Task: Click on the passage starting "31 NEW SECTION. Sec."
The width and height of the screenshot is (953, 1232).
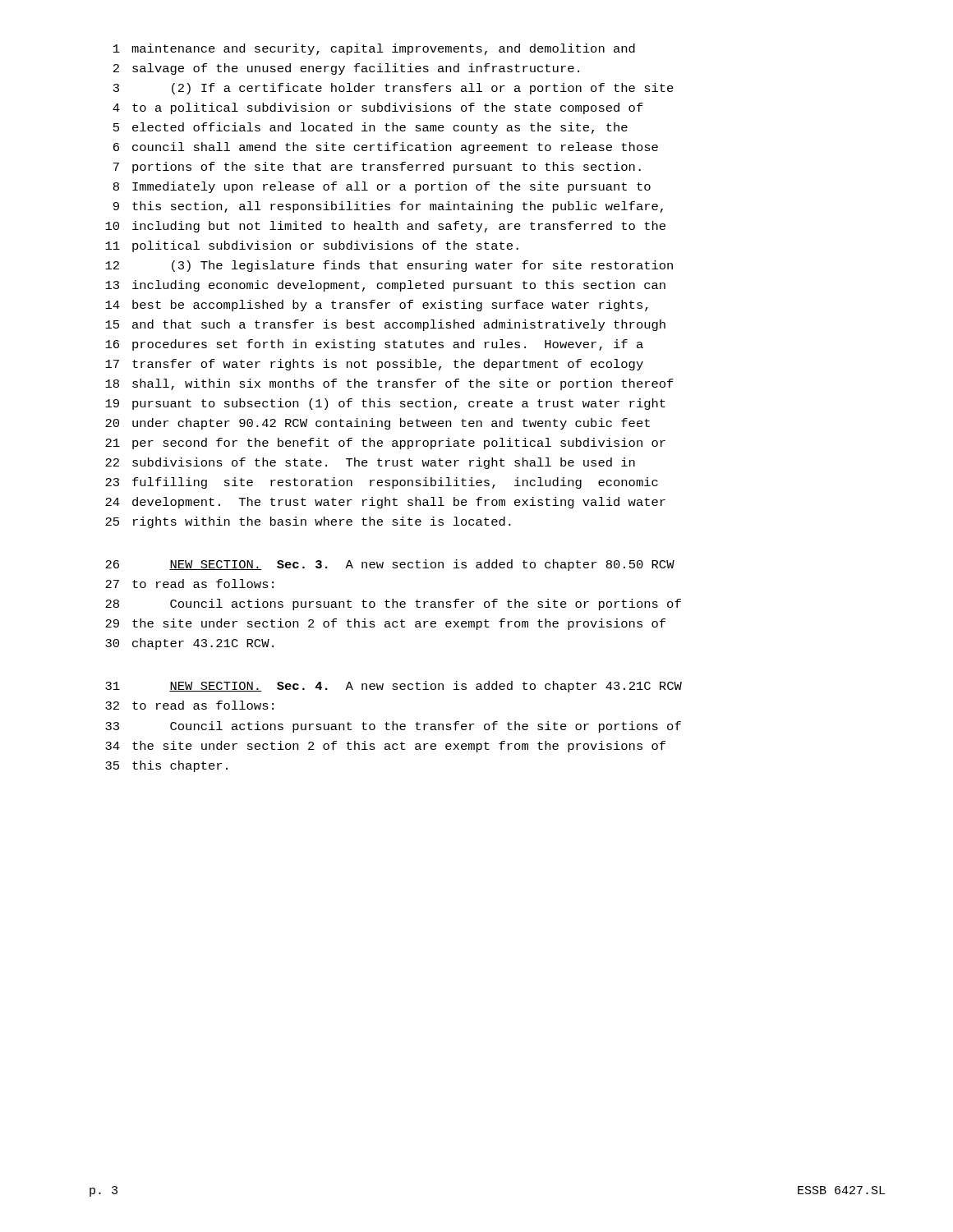Action: point(487,697)
